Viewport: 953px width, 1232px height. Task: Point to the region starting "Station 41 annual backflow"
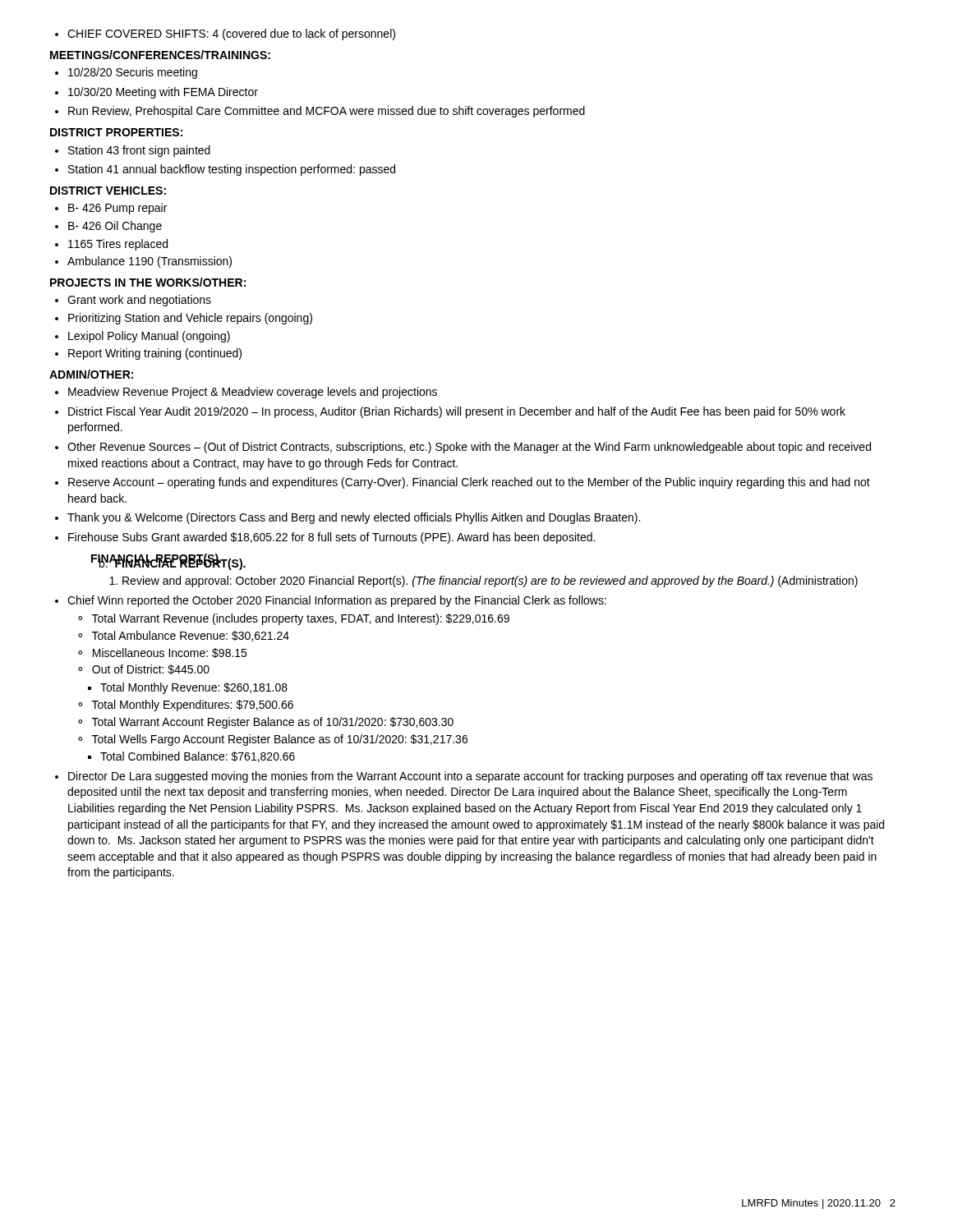click(225, 170)
